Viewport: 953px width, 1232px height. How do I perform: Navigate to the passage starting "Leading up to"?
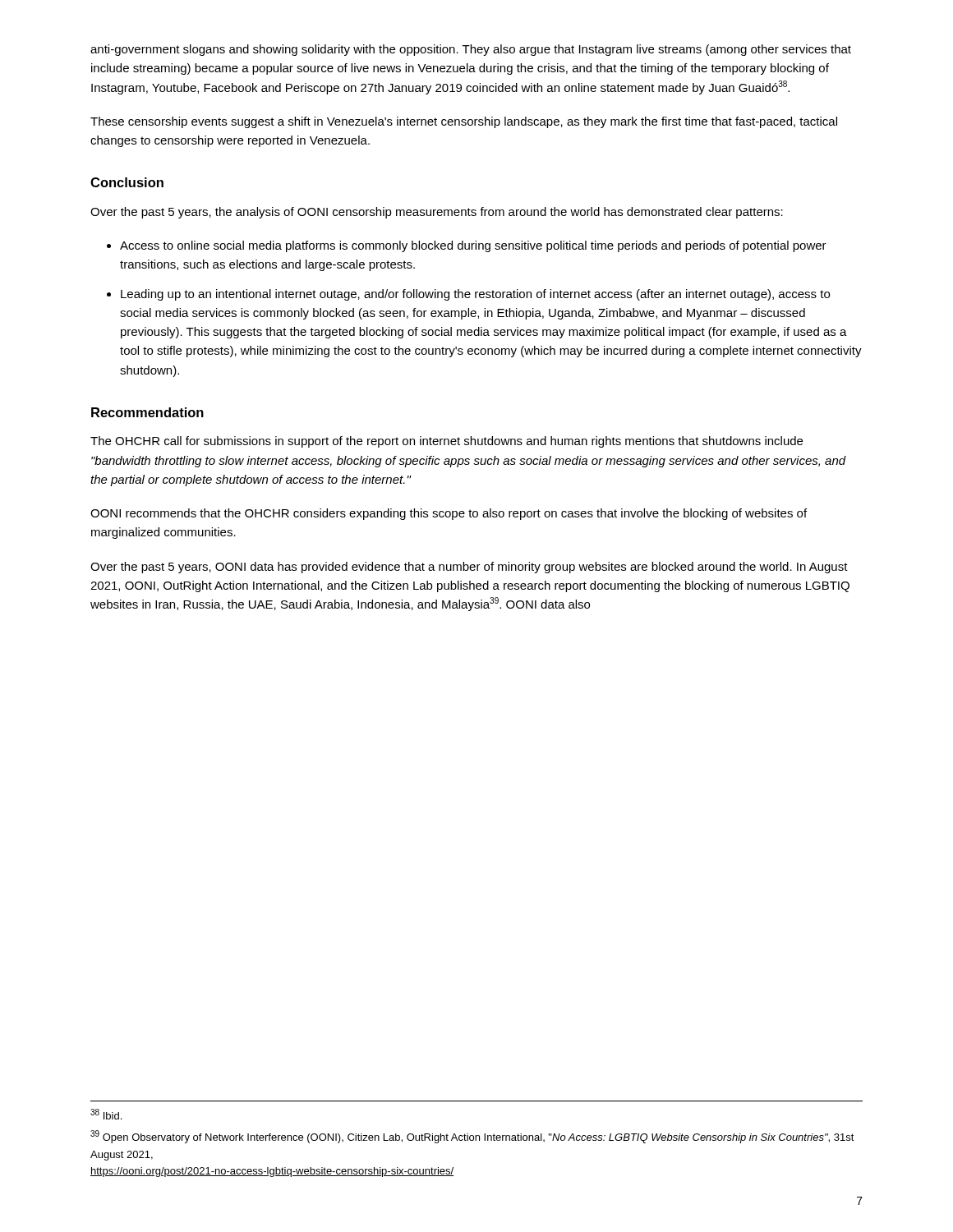coord(491,332)
